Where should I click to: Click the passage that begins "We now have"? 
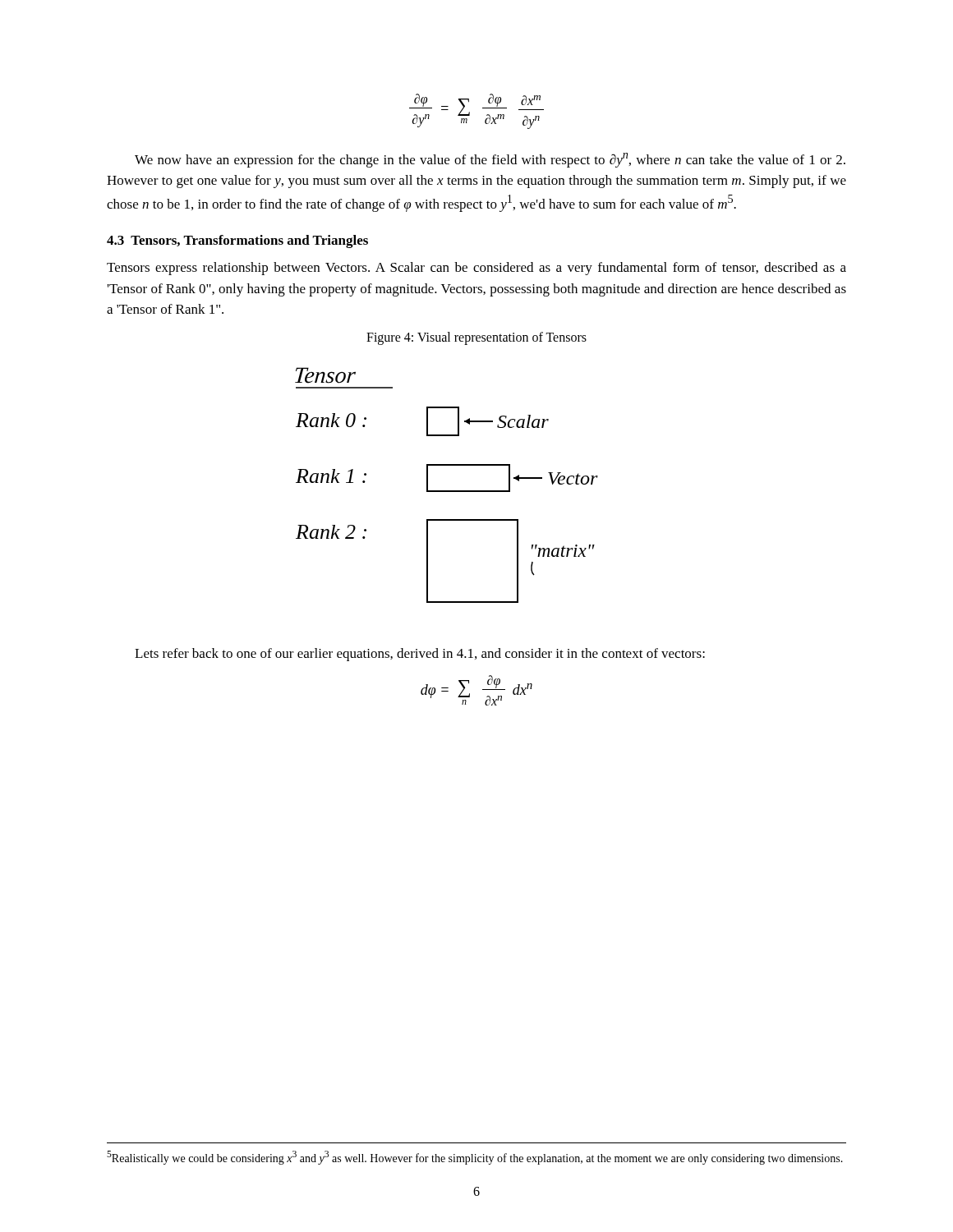point(476,180)
